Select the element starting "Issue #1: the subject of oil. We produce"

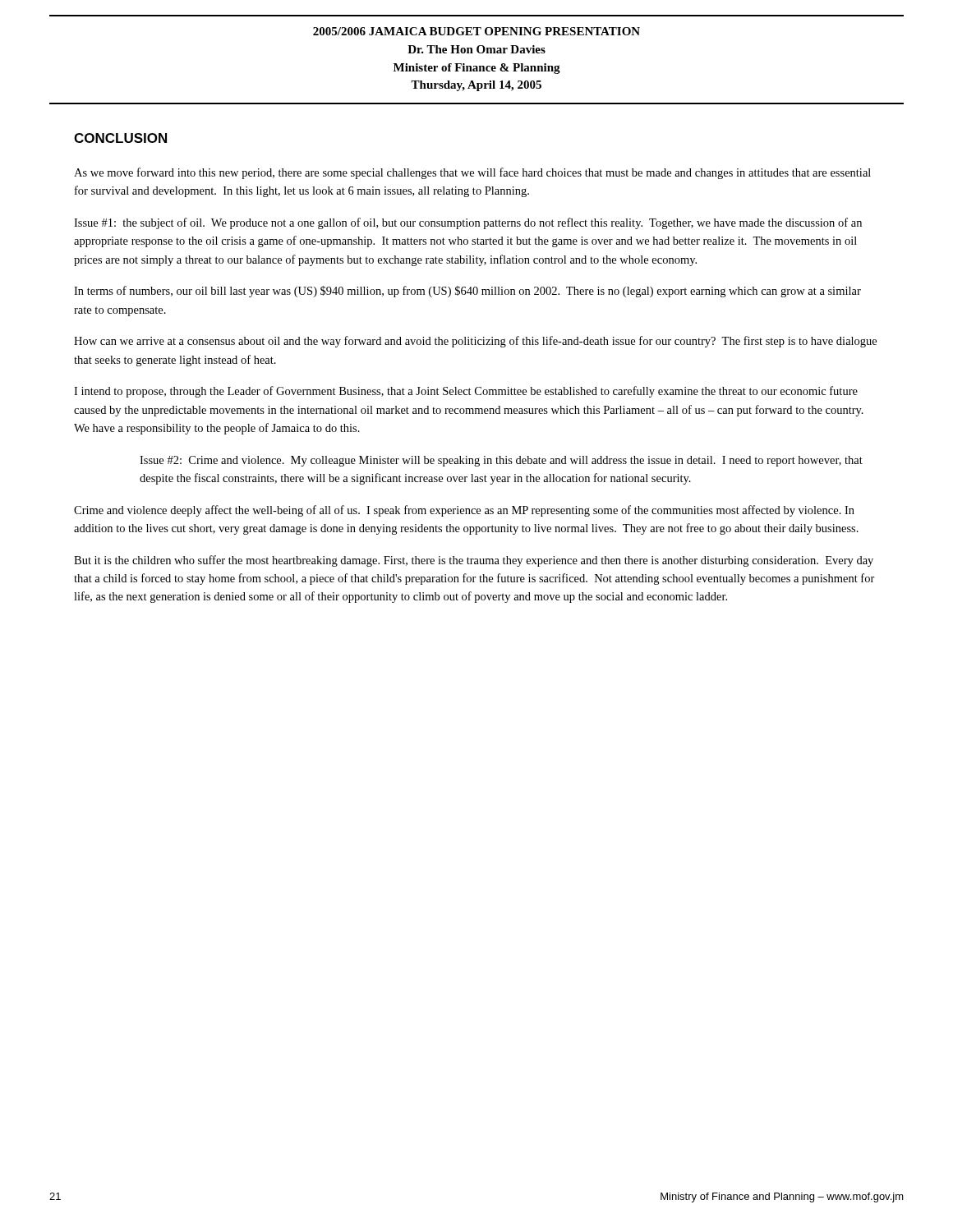coord(468,241)
